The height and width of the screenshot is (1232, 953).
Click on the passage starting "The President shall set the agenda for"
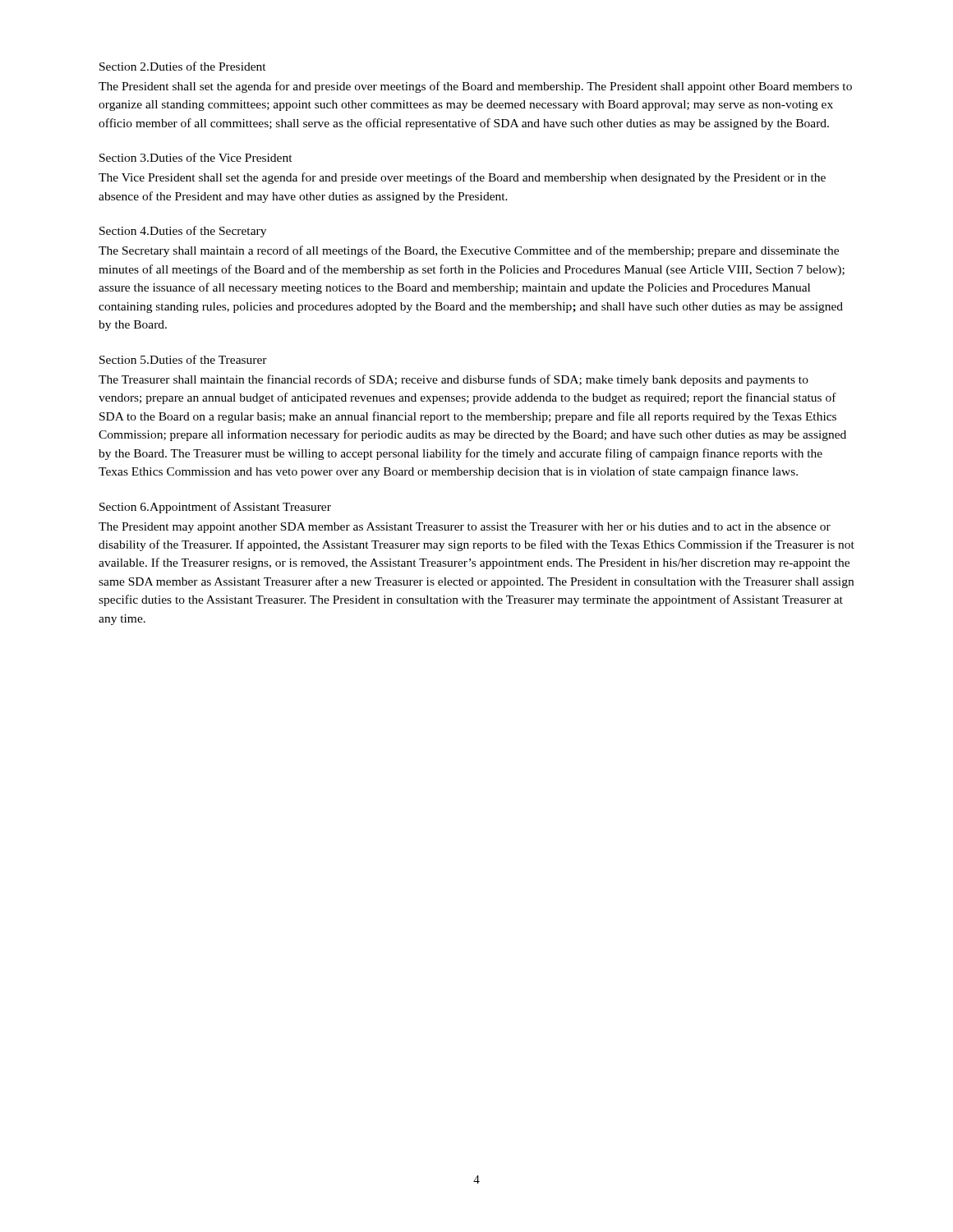(x=476, y=105)
